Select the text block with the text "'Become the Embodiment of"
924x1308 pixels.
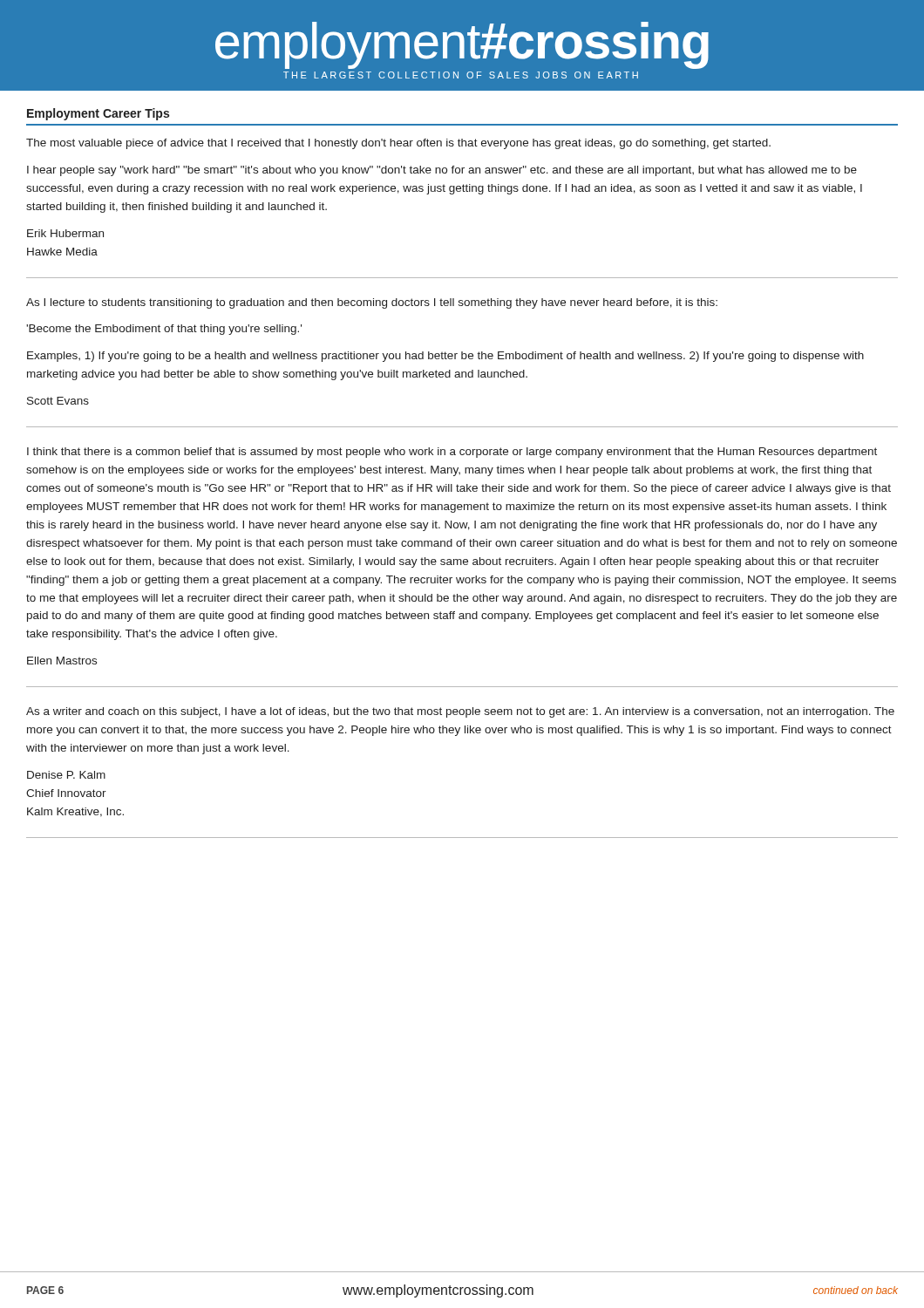(164, 329)
